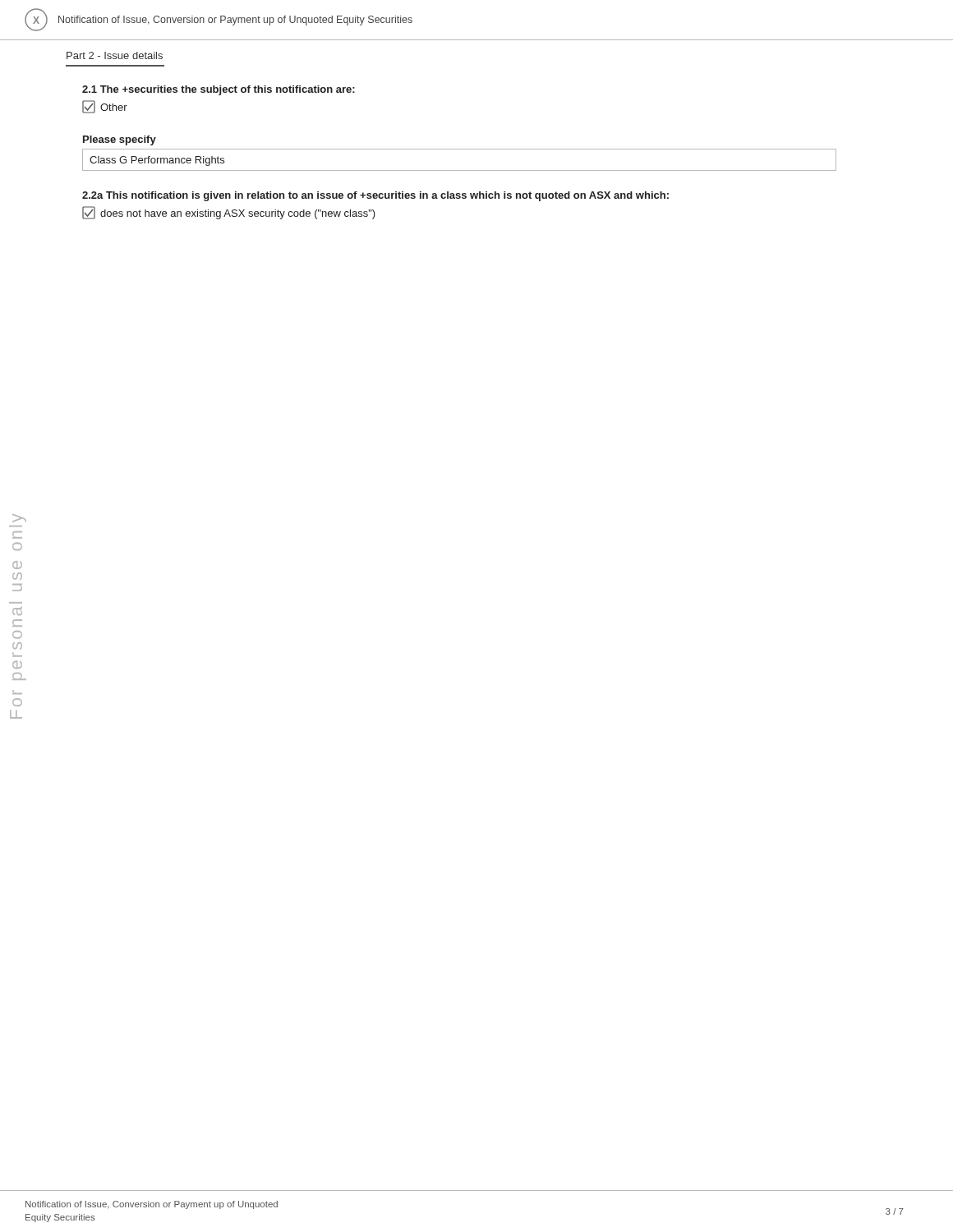
Task: Select the text block that reads "1 The +securities the subject"
Action: coord(219,90)
